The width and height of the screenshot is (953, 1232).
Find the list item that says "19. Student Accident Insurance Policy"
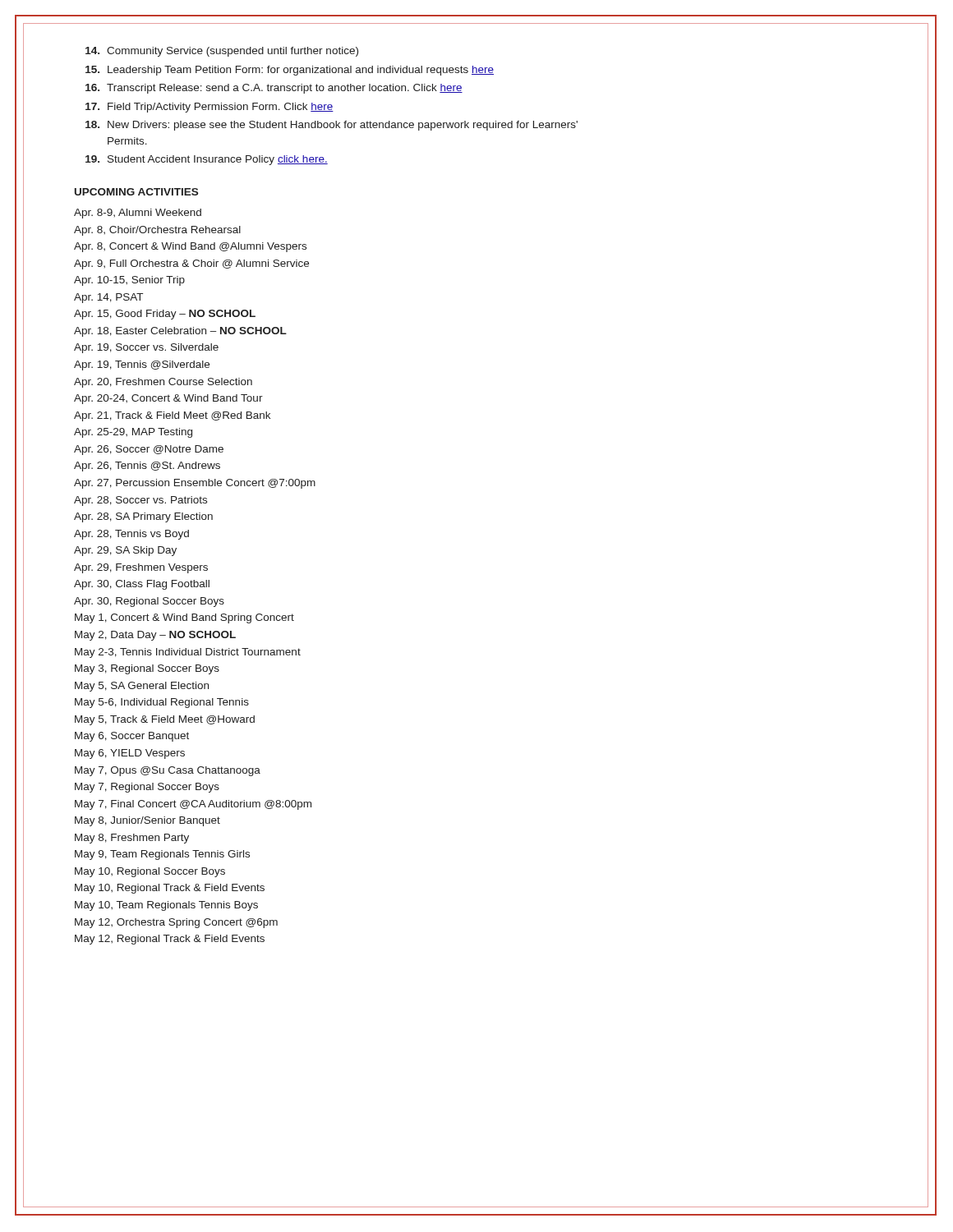[207, 160]
